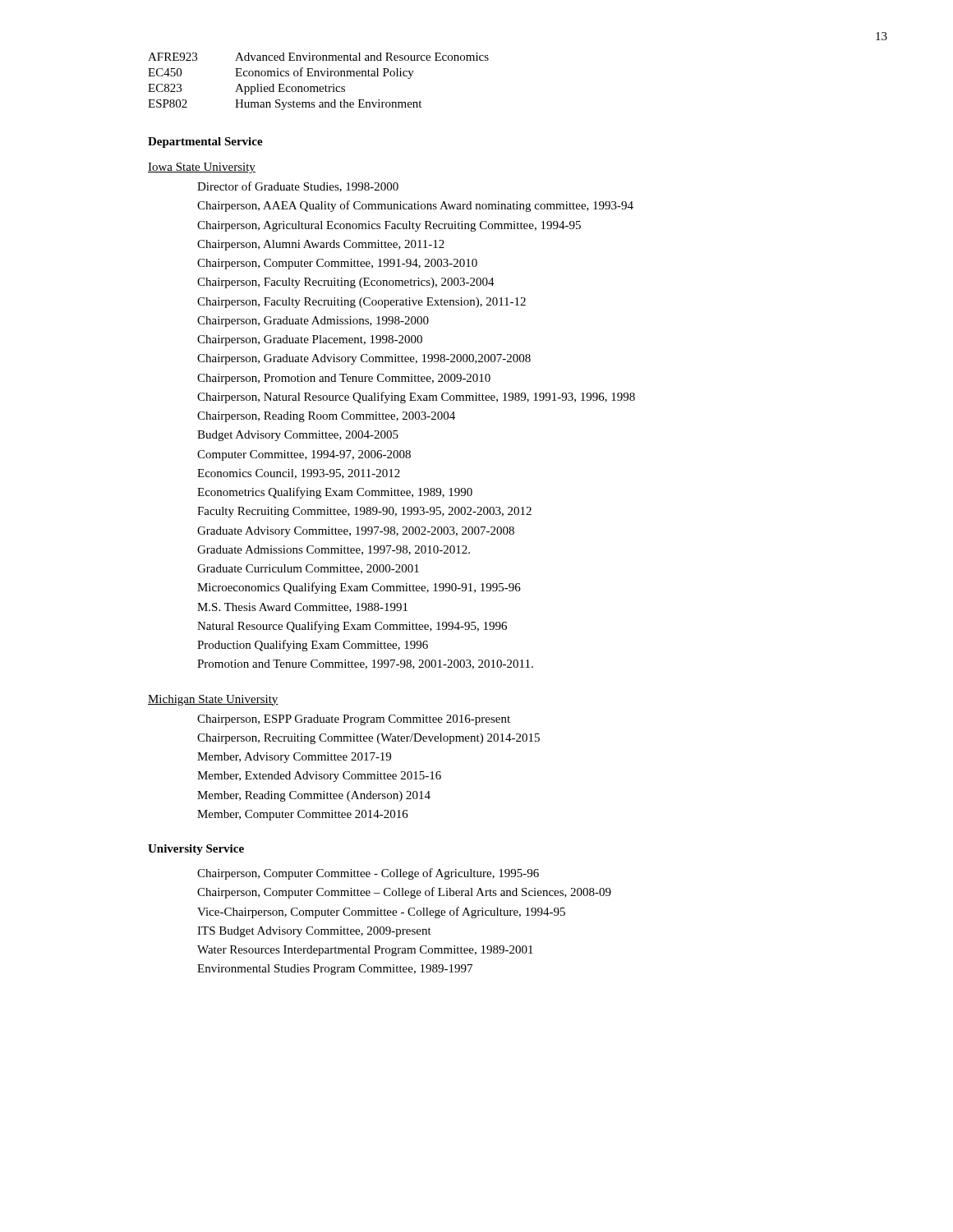The image size is (953, 1232).
Task: Select the section header that says "Departmental Service"
Action: [x=205, y=141]
